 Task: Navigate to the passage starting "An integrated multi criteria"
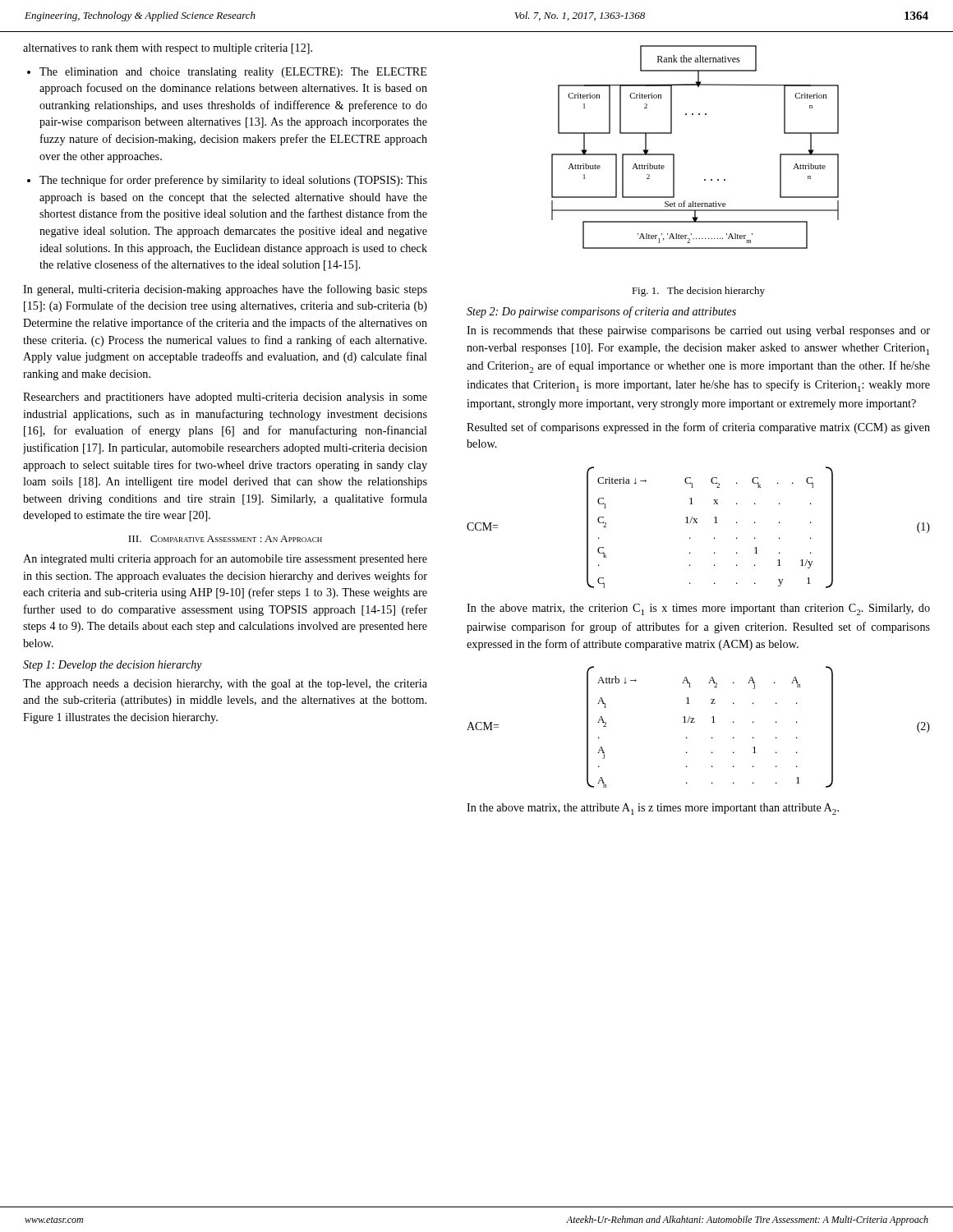[x=225, y=601]
